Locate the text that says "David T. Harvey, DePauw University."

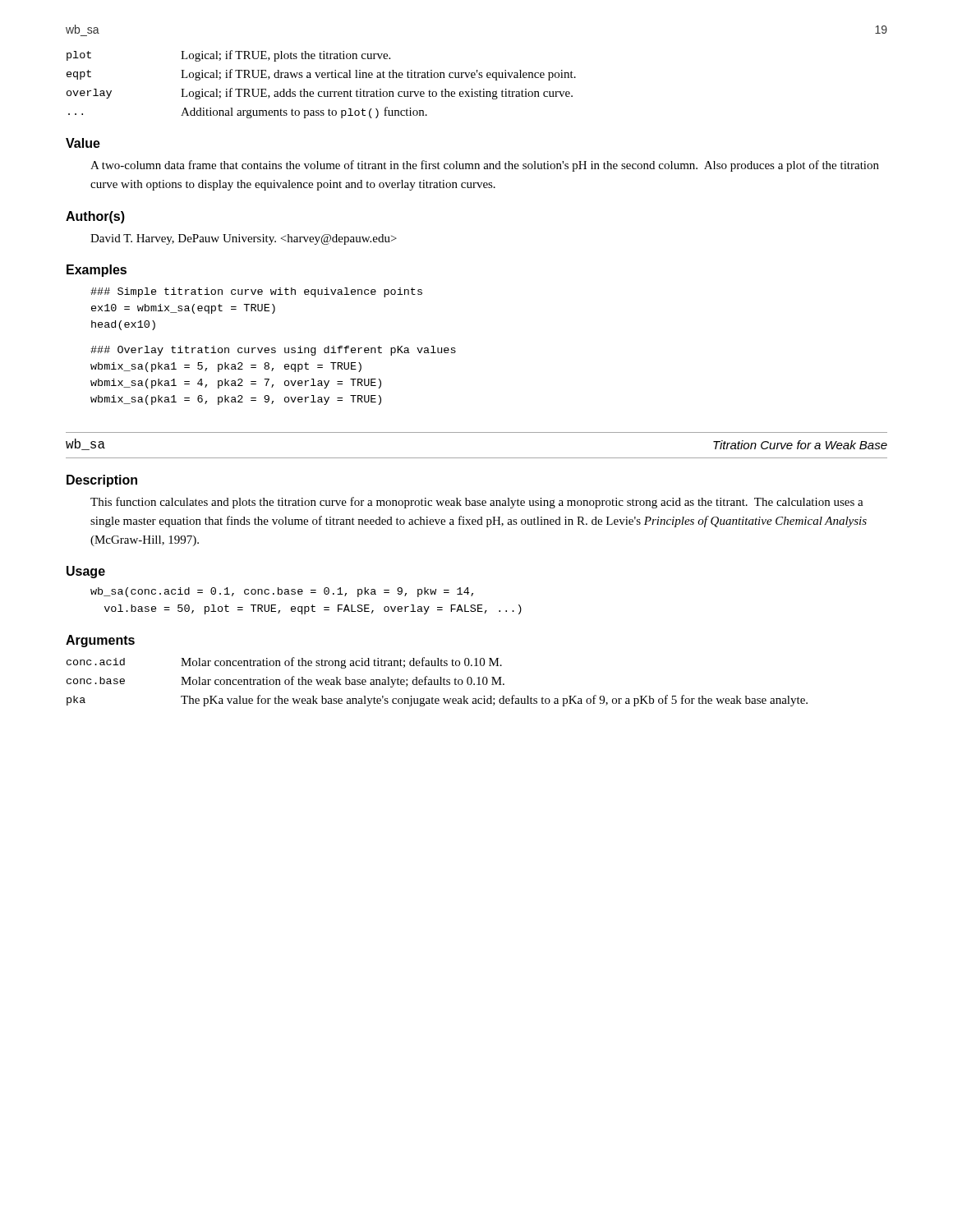[x=244, y=238]
